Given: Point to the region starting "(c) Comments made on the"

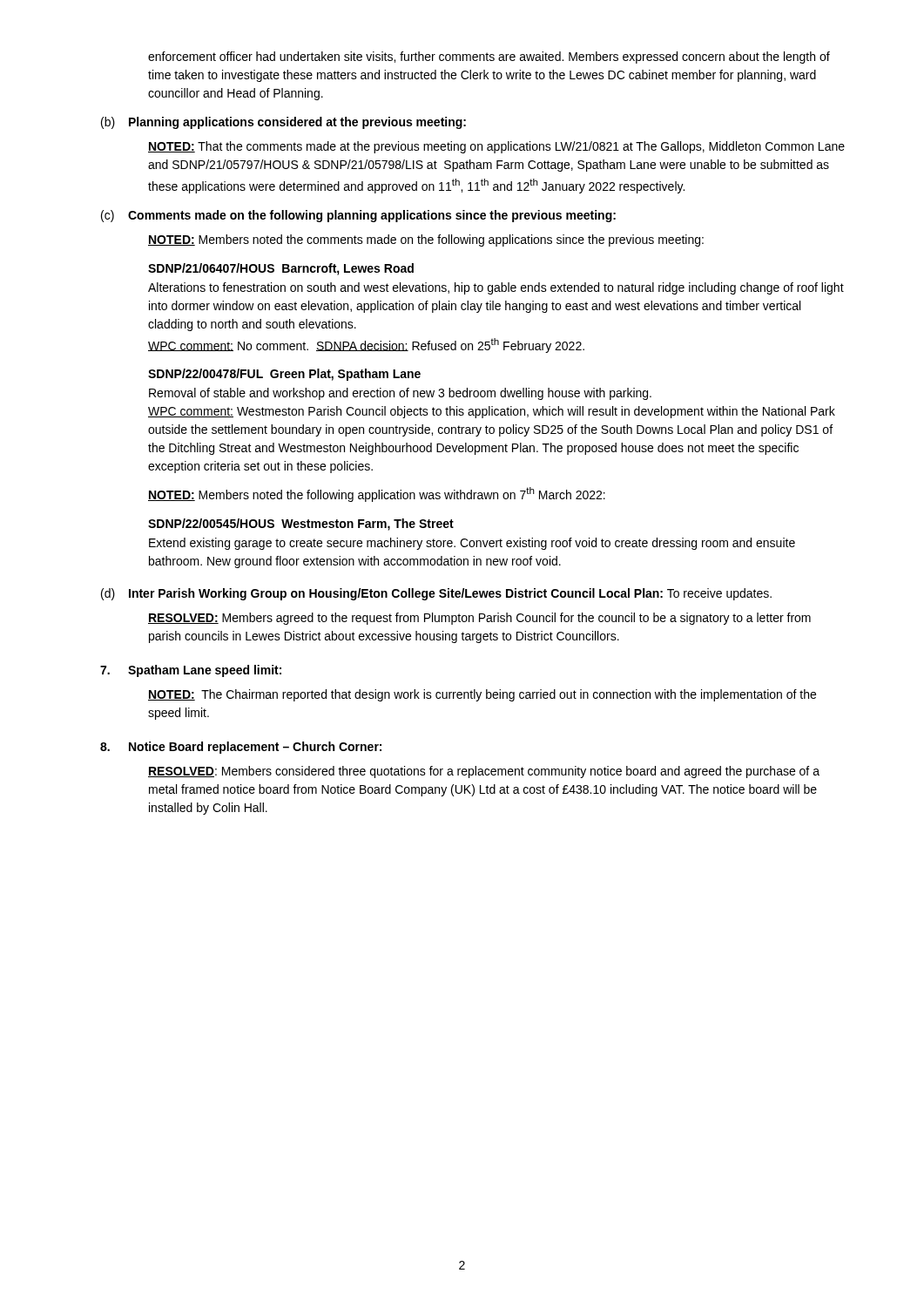Looking at the screenshot, I should [358, 215].
